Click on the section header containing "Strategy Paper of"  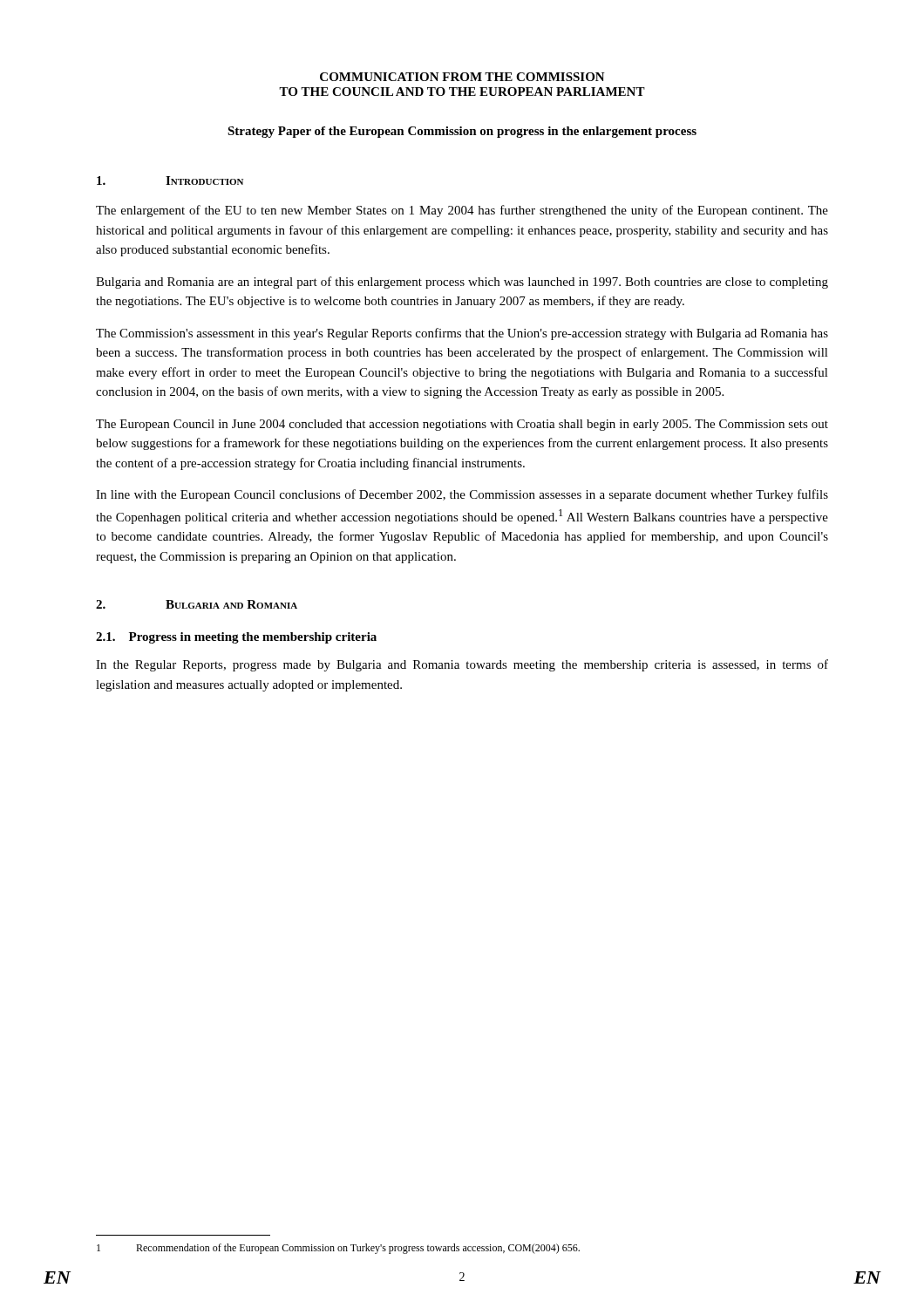[462, 131]
